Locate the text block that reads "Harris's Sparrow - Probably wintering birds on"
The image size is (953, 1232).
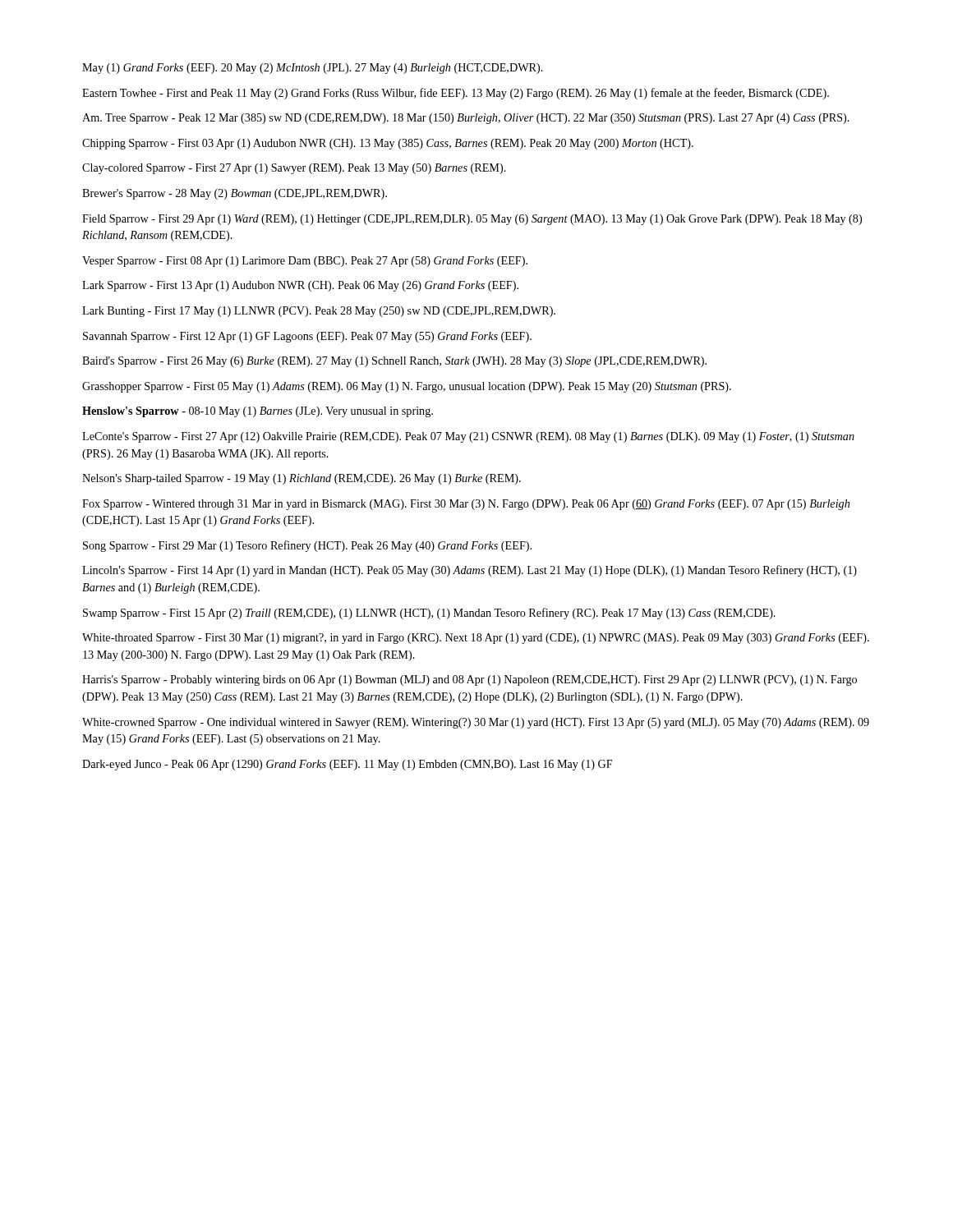470,688
